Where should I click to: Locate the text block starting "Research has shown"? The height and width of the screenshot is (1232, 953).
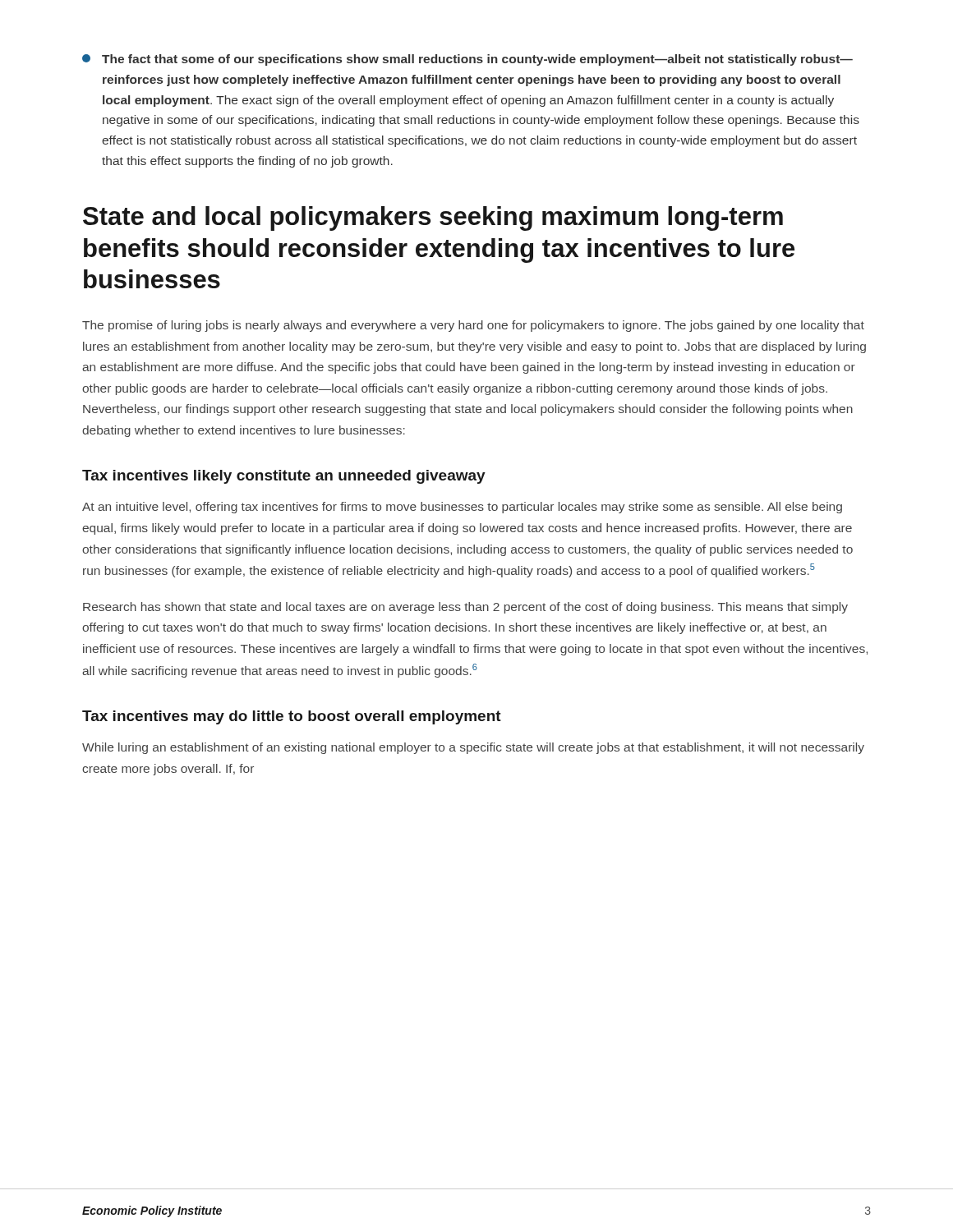[x=475, y=638]
